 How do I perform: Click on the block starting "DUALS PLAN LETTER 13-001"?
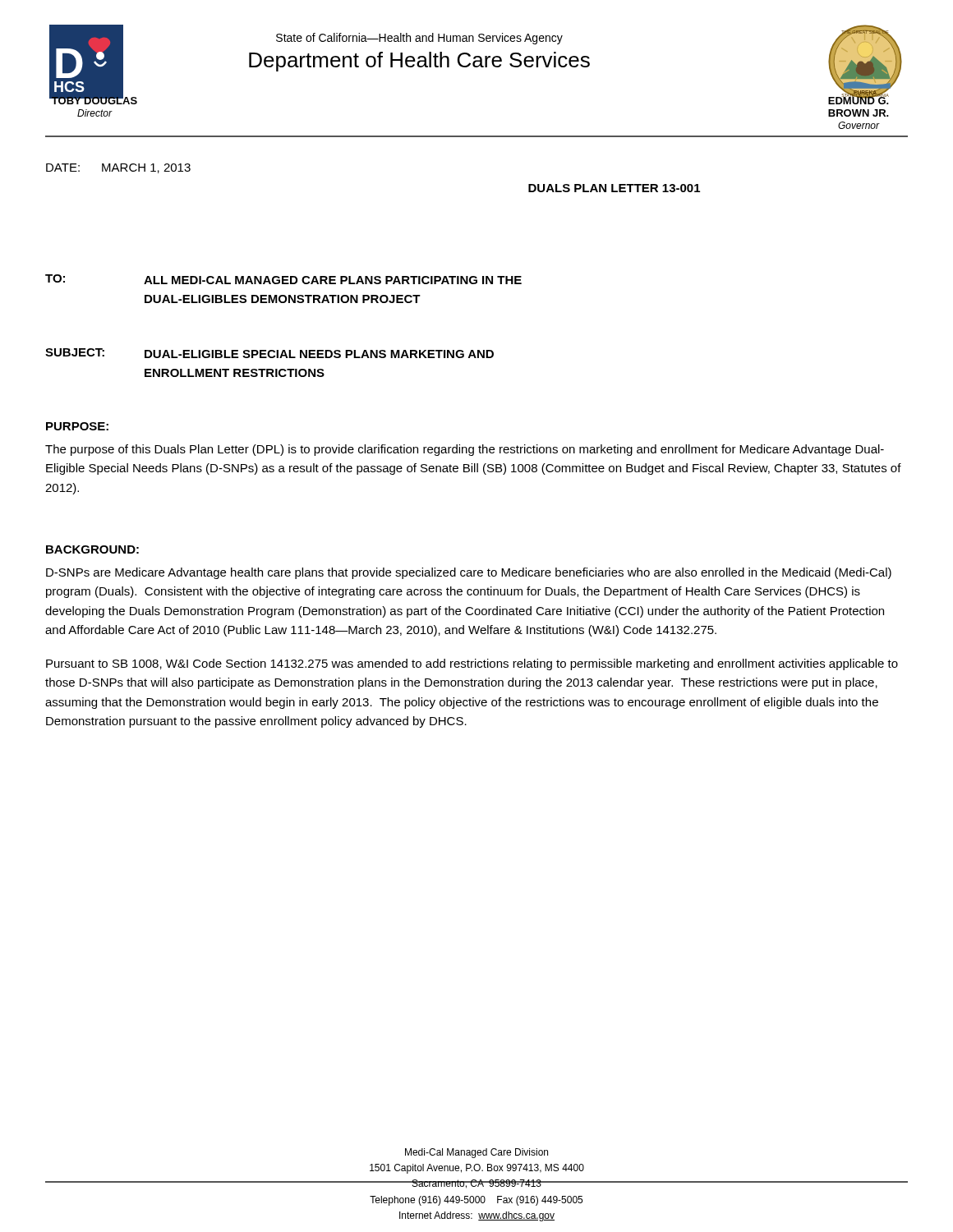[614, 188]
